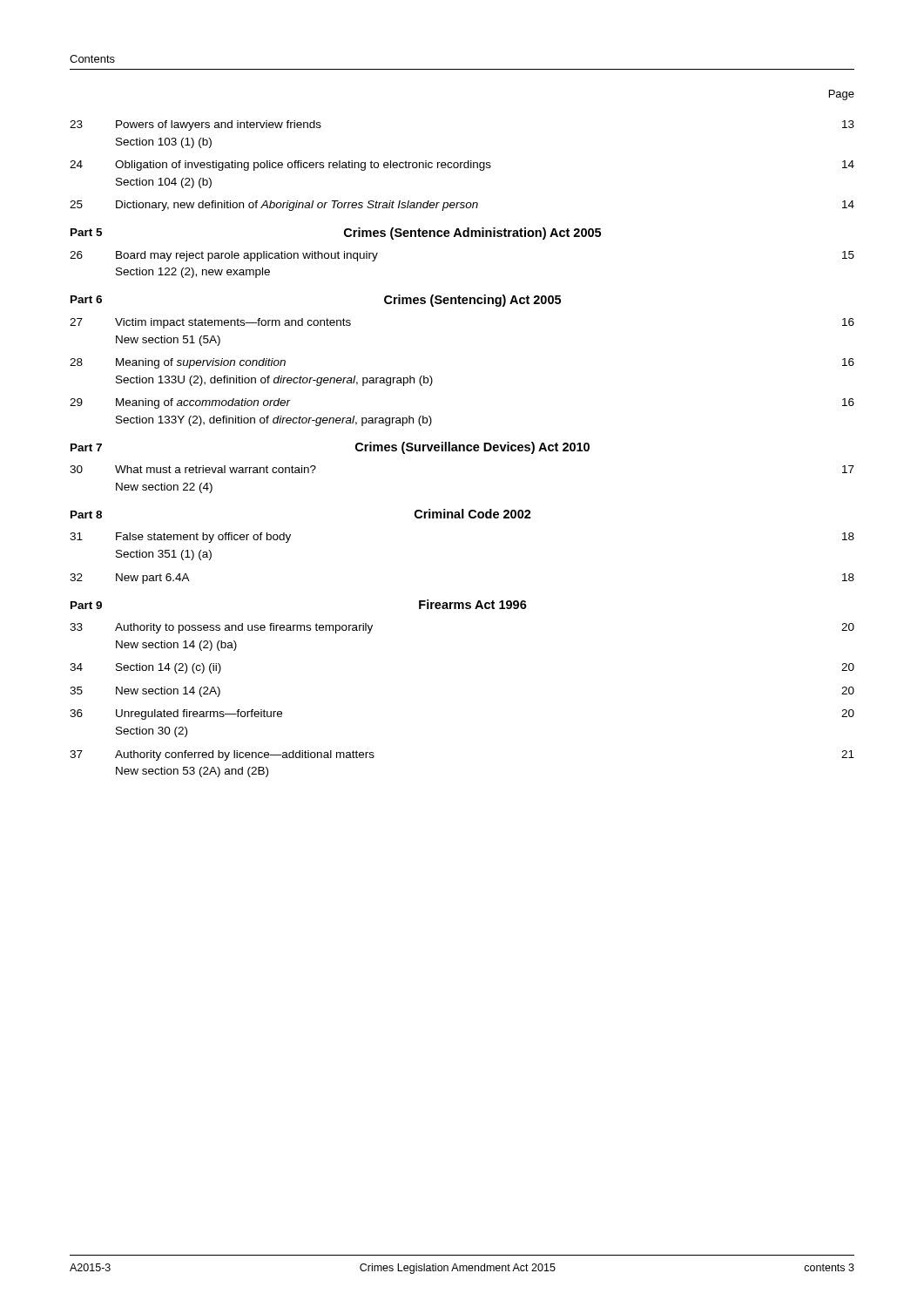This screenshot has width=924, height=1307.
Task: Point to the passage starting "Part 5 Crimes (Sentence Administration)"
Action: 462,232
